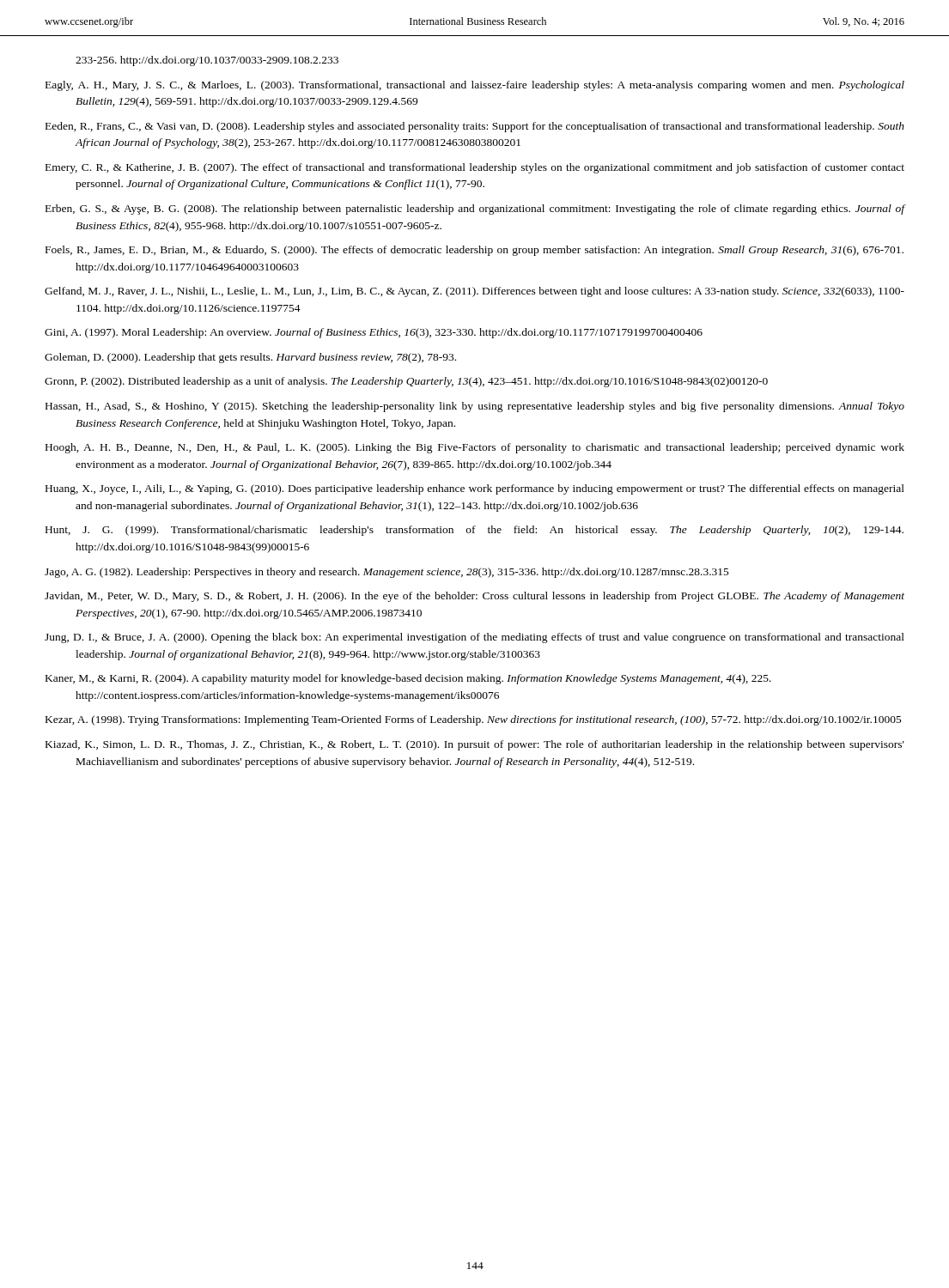Locate the passage starting "Goleman, D. (2000). Leadership that gets"
This screenshot has width=949, height=1288.
click(251, 357)
